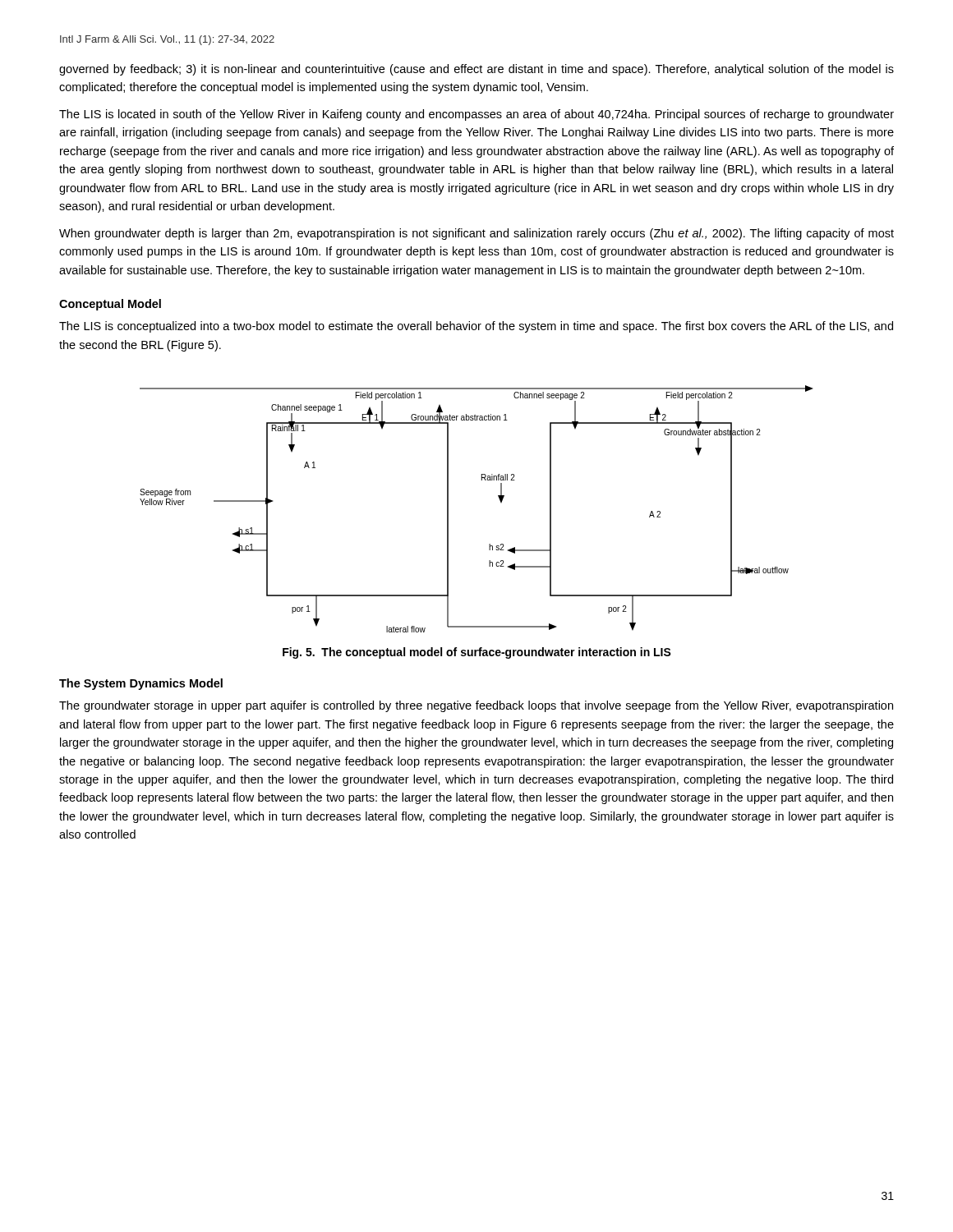Click on the schematic

(476, 506)
